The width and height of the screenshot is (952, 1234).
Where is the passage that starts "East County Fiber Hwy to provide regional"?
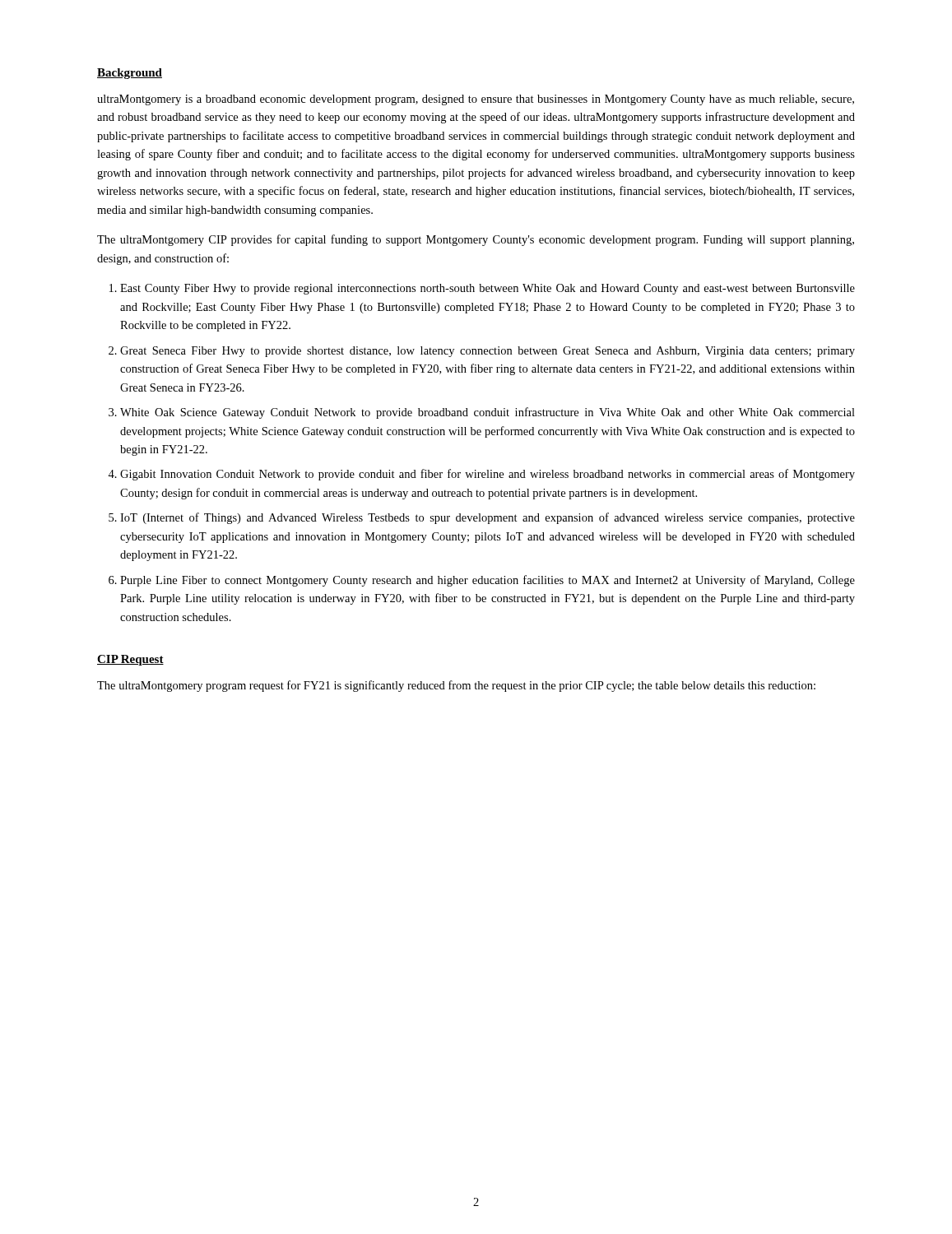point(488,307)
